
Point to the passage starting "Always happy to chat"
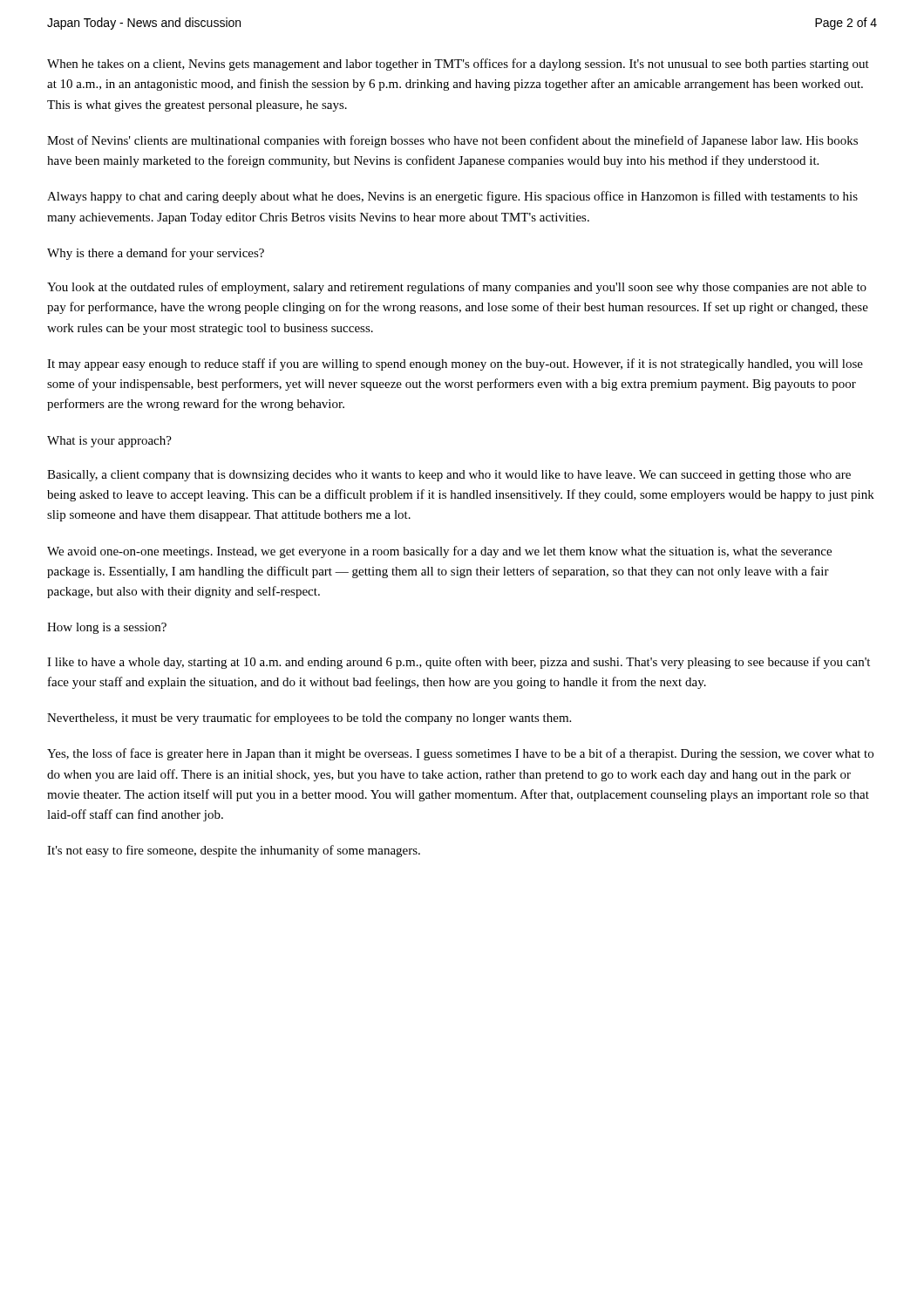452,207
